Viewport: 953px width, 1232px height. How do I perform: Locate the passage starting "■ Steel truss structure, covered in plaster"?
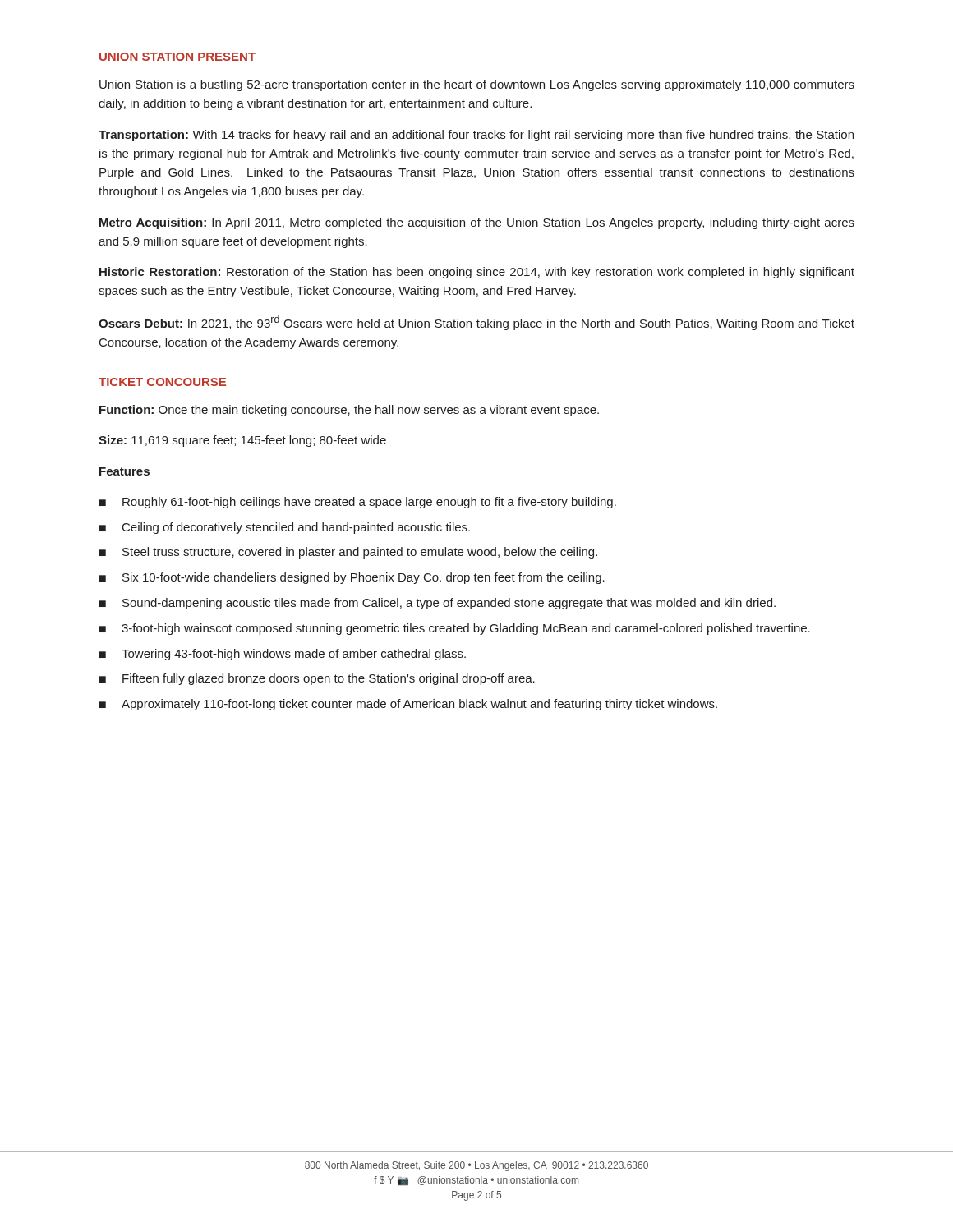476,553
